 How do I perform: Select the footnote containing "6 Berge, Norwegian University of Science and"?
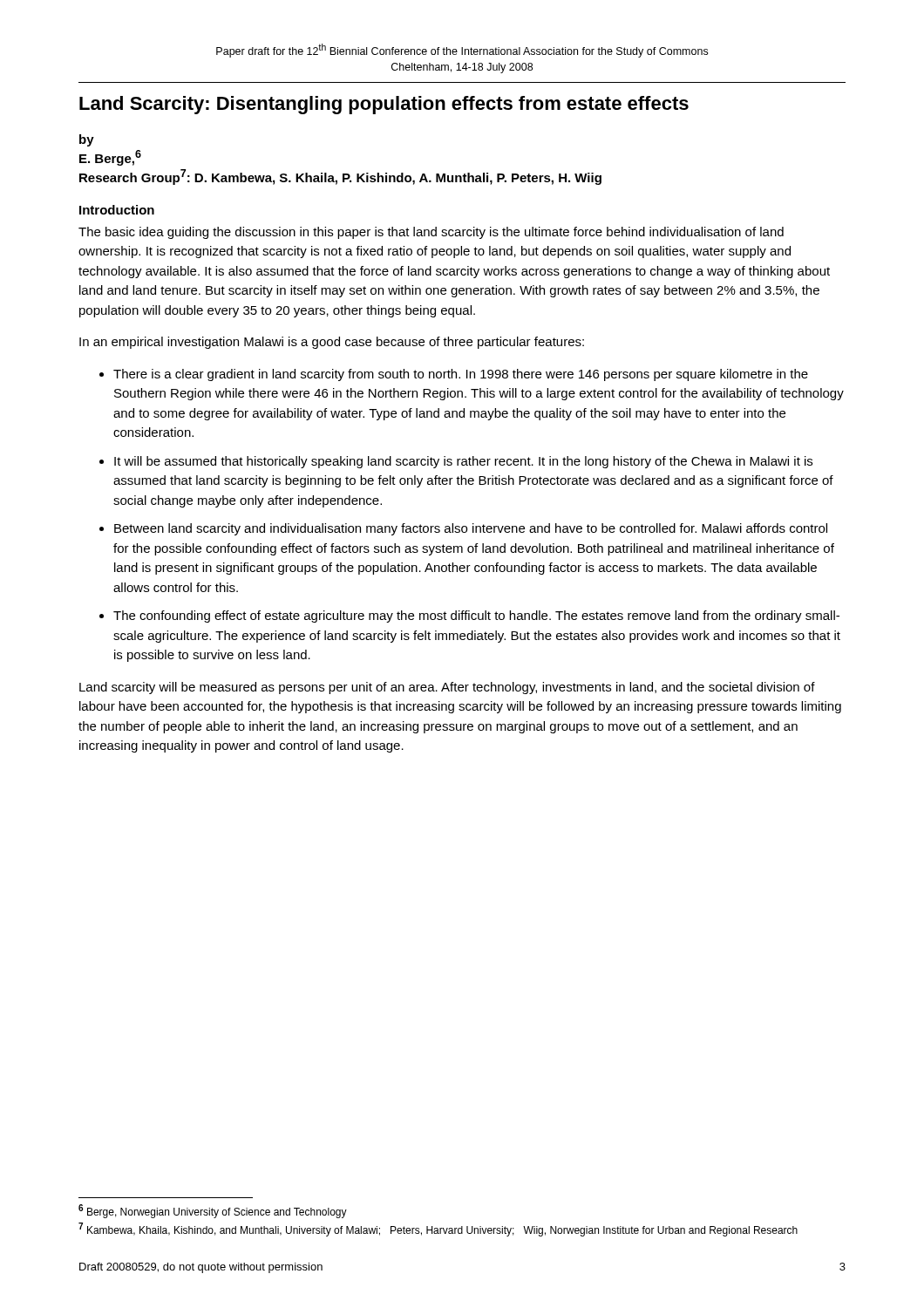coord(462,1218)
